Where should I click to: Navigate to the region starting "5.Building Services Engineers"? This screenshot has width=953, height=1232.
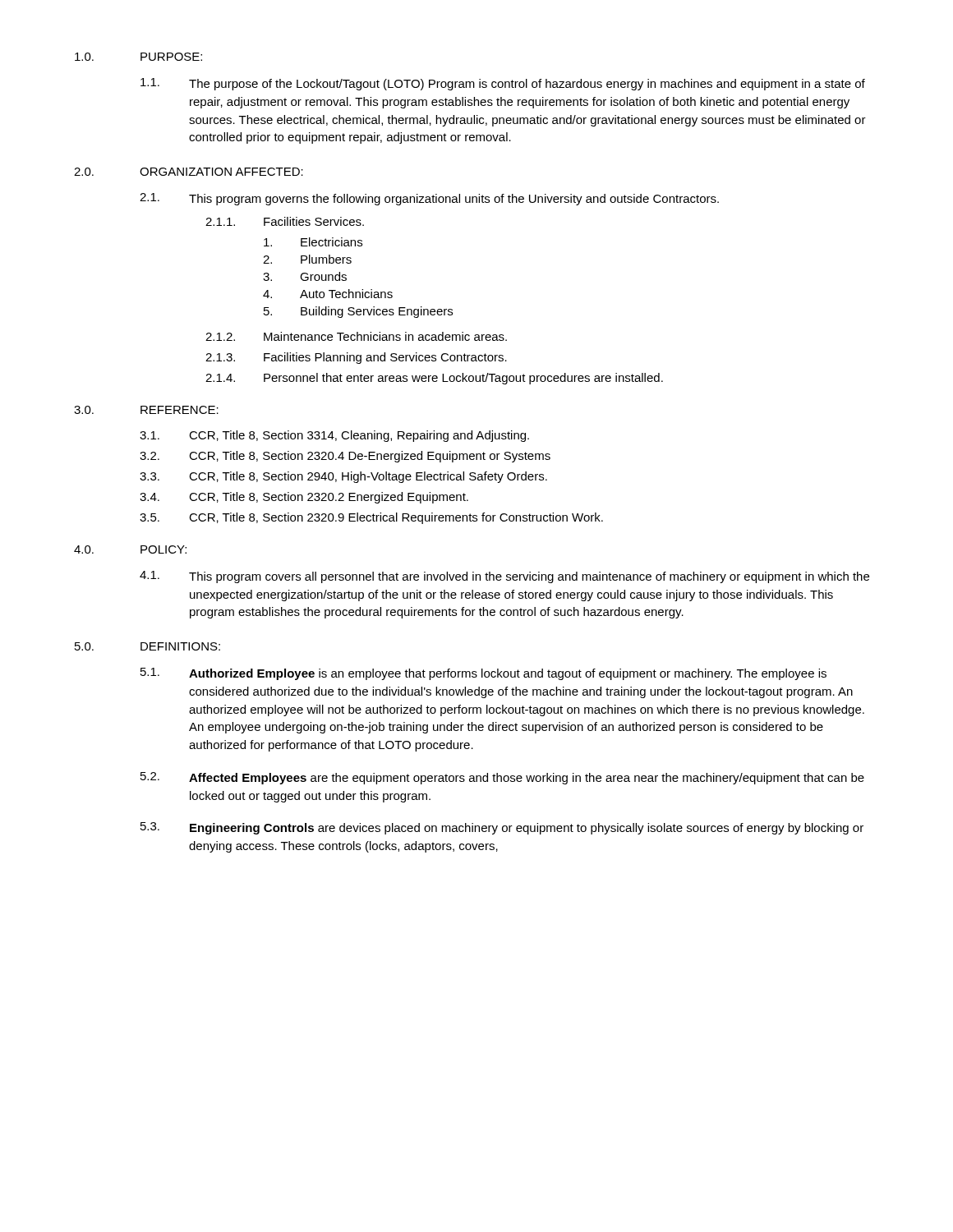358,311
